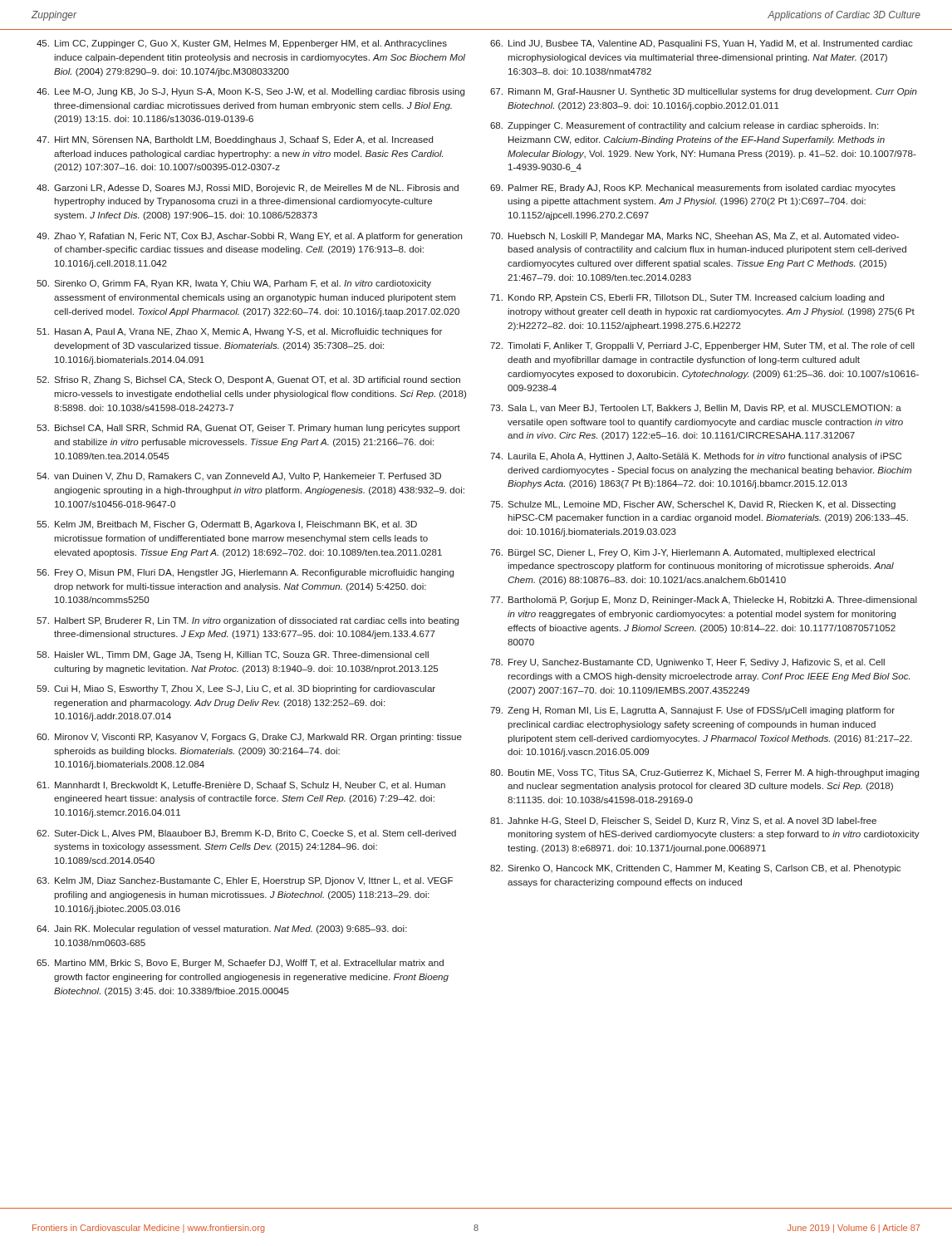Click on the region starting "53. Bichsel CA, Hall SRR, Schmid RA, Guenat"
This screenshot has width=952, height=1246.
coord(249,442)
